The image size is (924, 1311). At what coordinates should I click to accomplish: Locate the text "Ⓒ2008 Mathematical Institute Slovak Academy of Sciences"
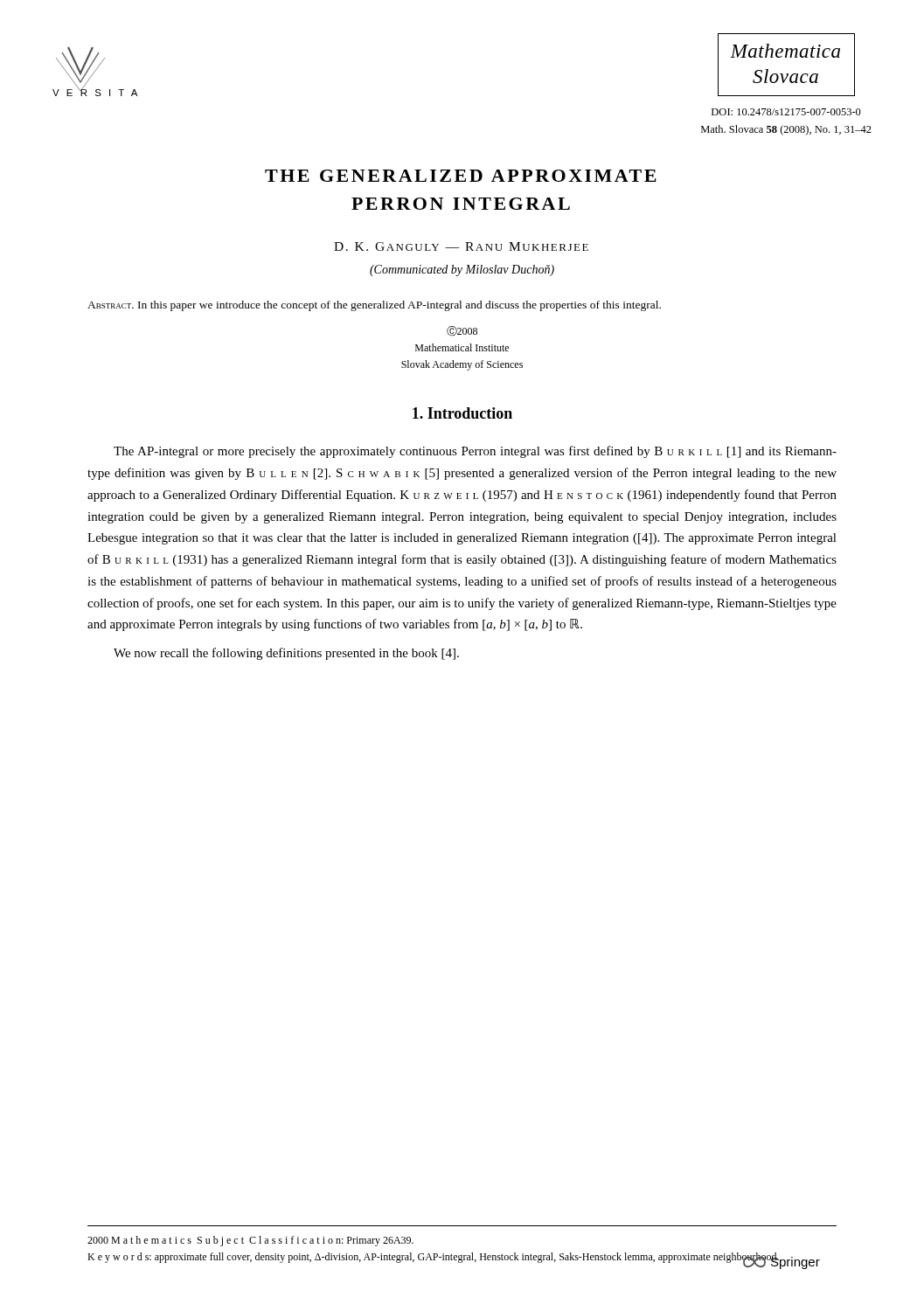click(x=462, y=348)
